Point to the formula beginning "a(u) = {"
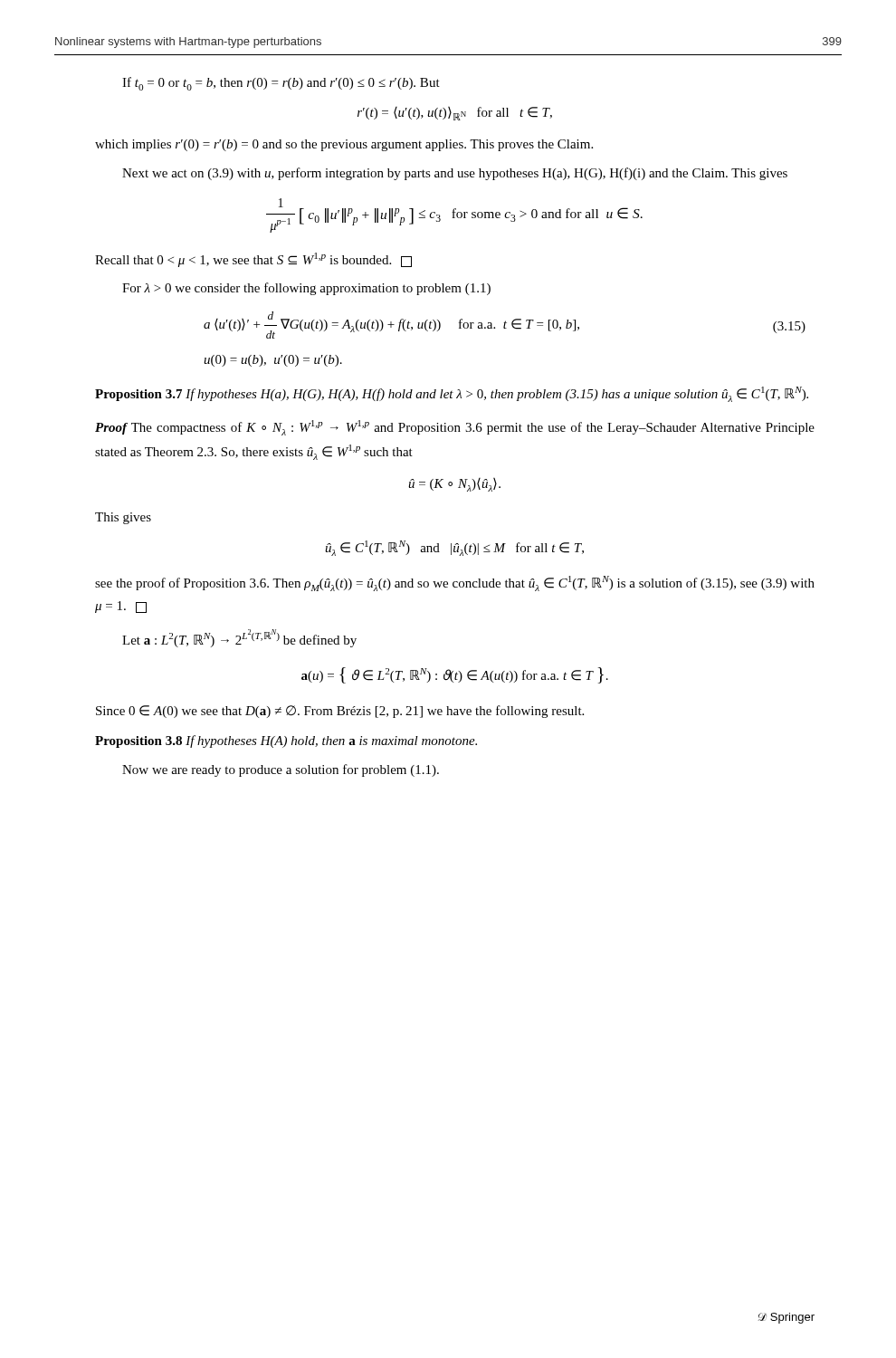 coord(455,673)
